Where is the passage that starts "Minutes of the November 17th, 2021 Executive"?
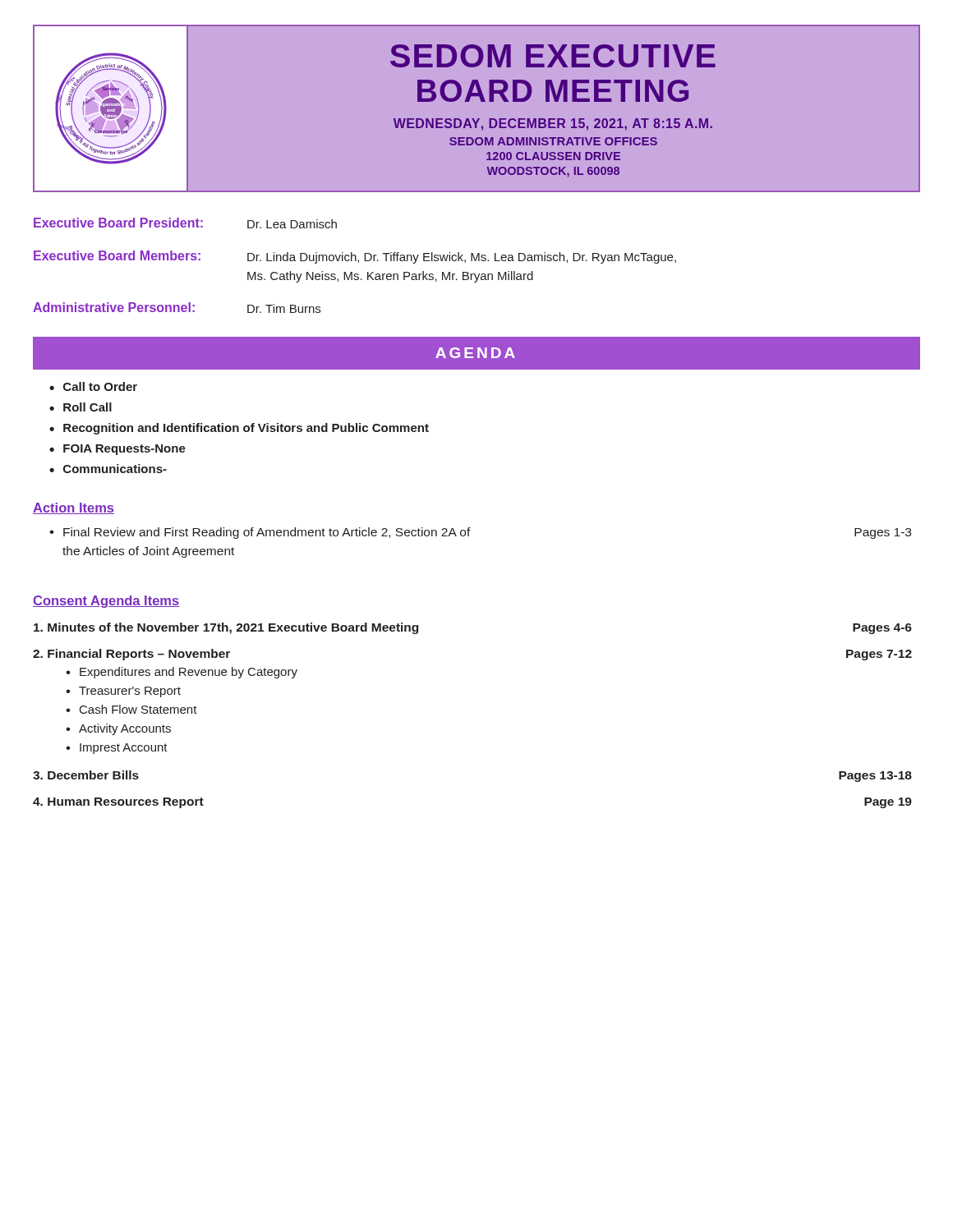This screenshot has width=953, height=1232. click(x=224, y=628)
